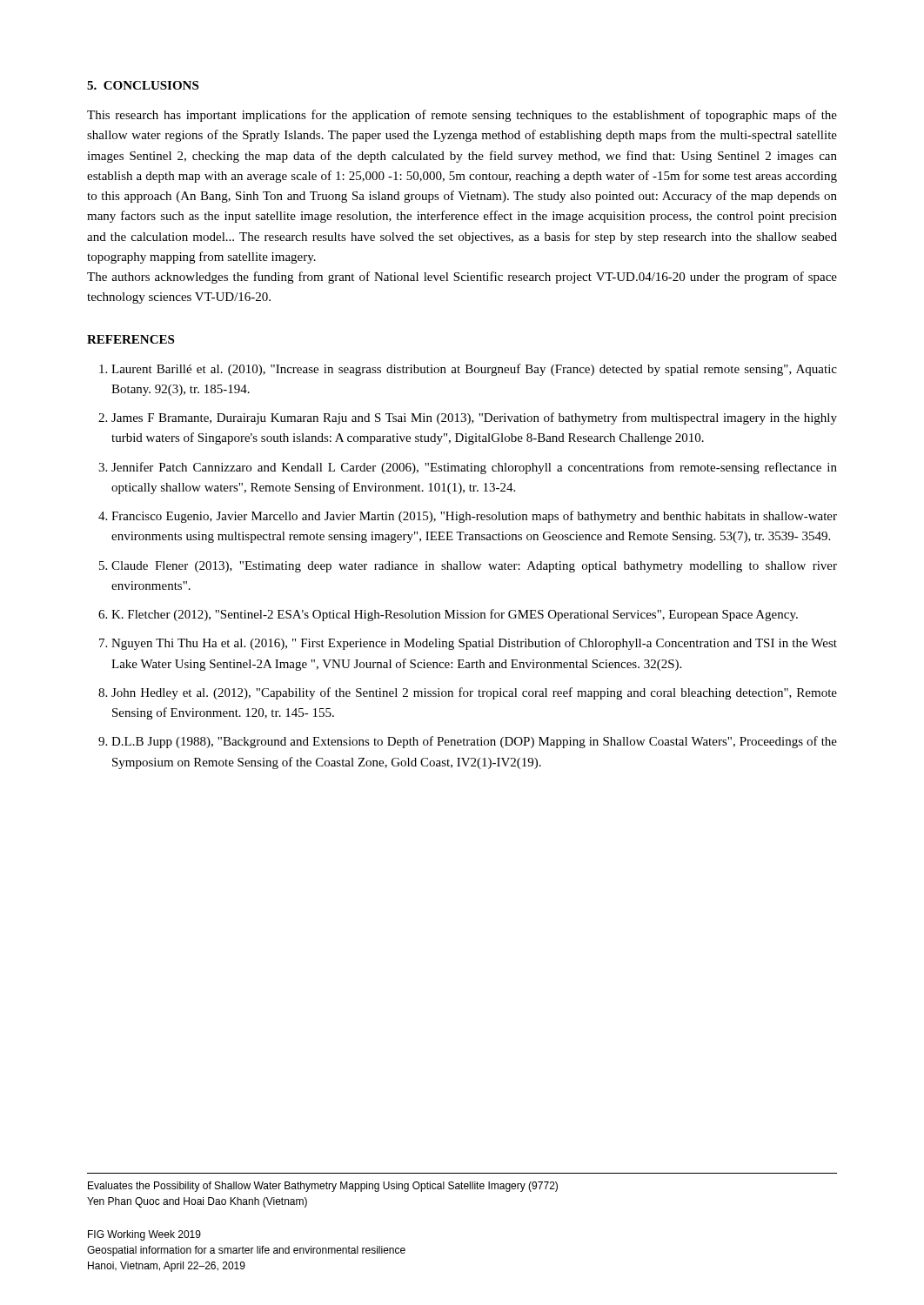Locate the block of text that opens with "D.L.B Jupp (1988), "Background"
Image resolution: width=924 pixels, height=1305 pixels.
pos(474,752)
